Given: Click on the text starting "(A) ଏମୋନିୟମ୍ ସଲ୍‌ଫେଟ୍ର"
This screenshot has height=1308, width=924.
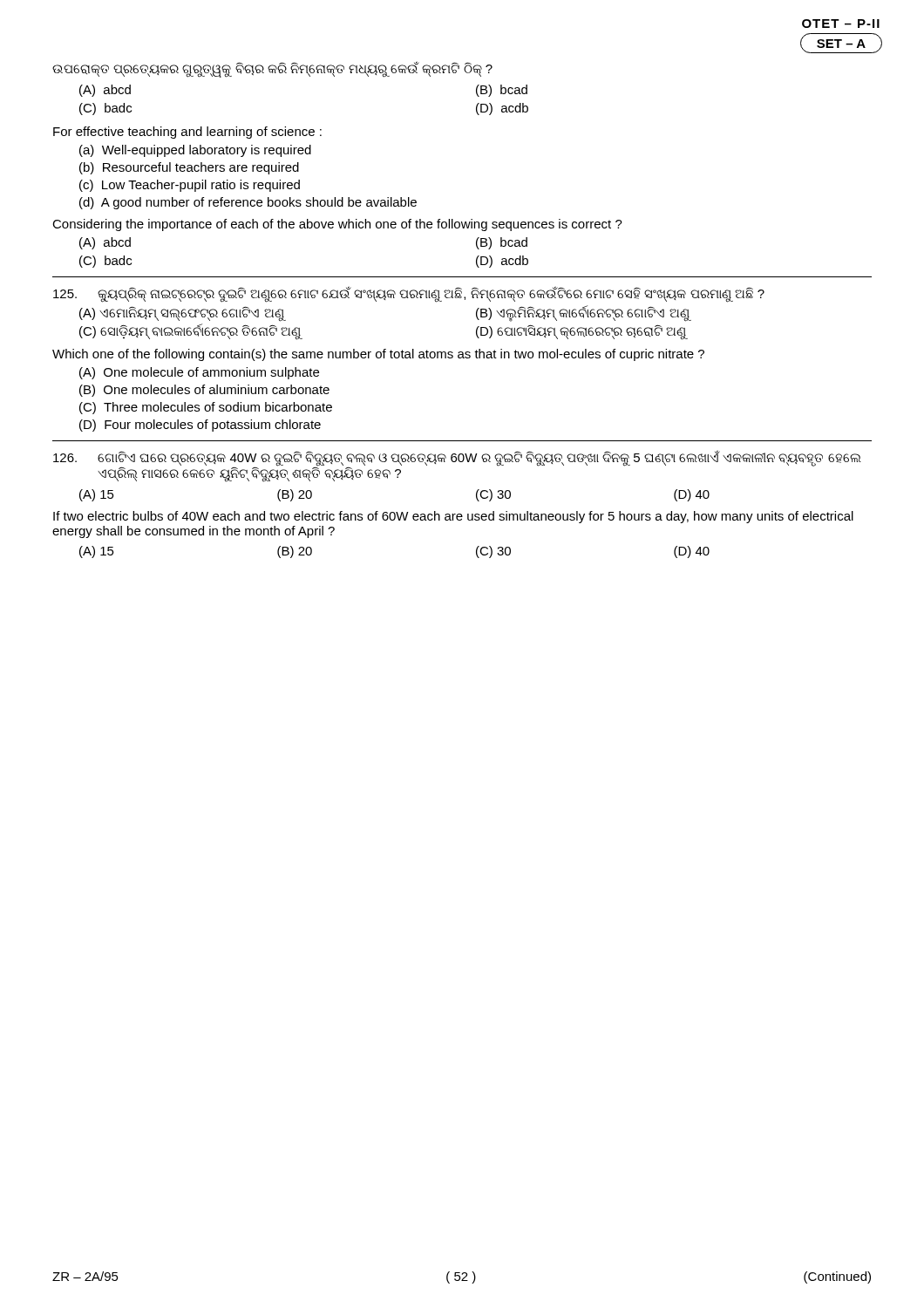Looking at the screenshot, I should click(x=181, y=313).
